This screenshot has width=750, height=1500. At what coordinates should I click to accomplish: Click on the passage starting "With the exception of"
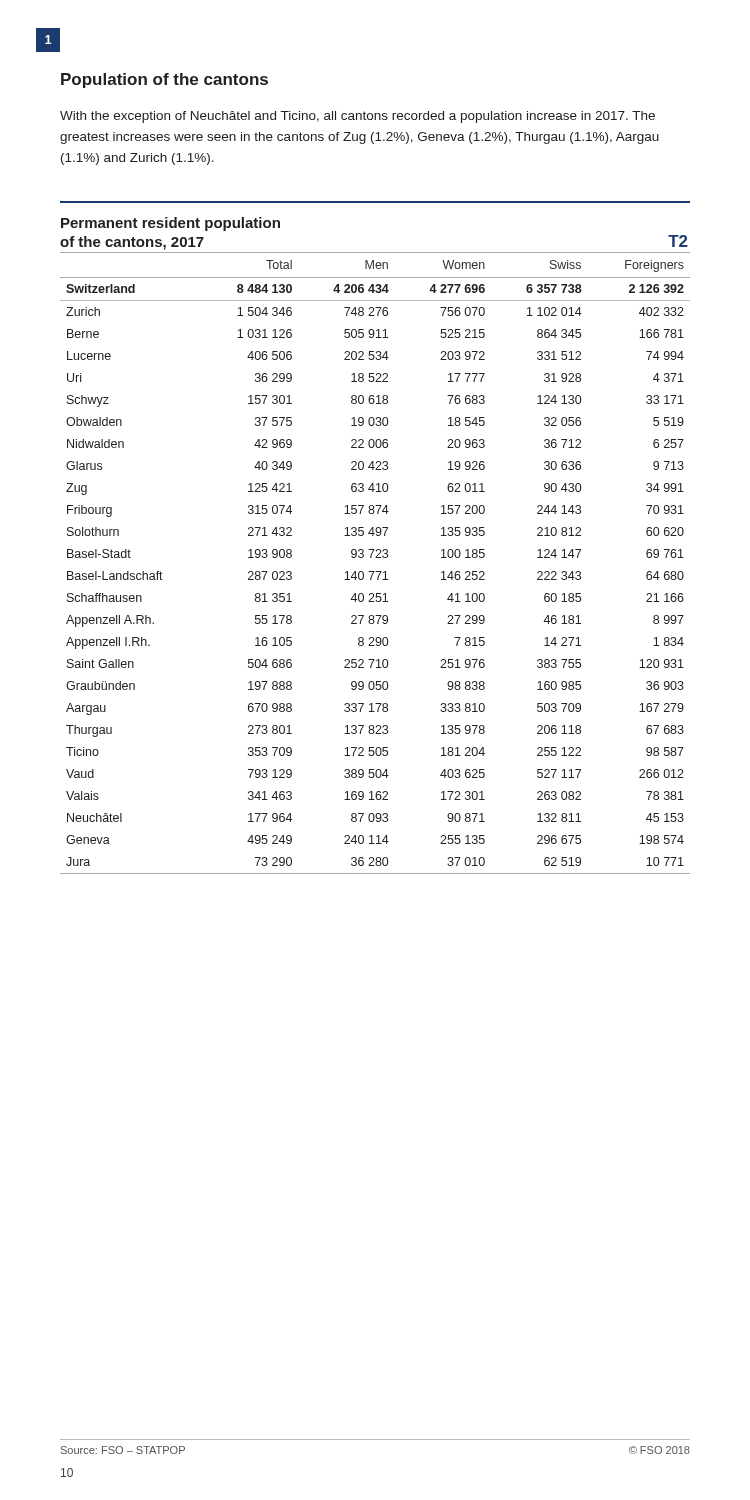tap(360, 136)
